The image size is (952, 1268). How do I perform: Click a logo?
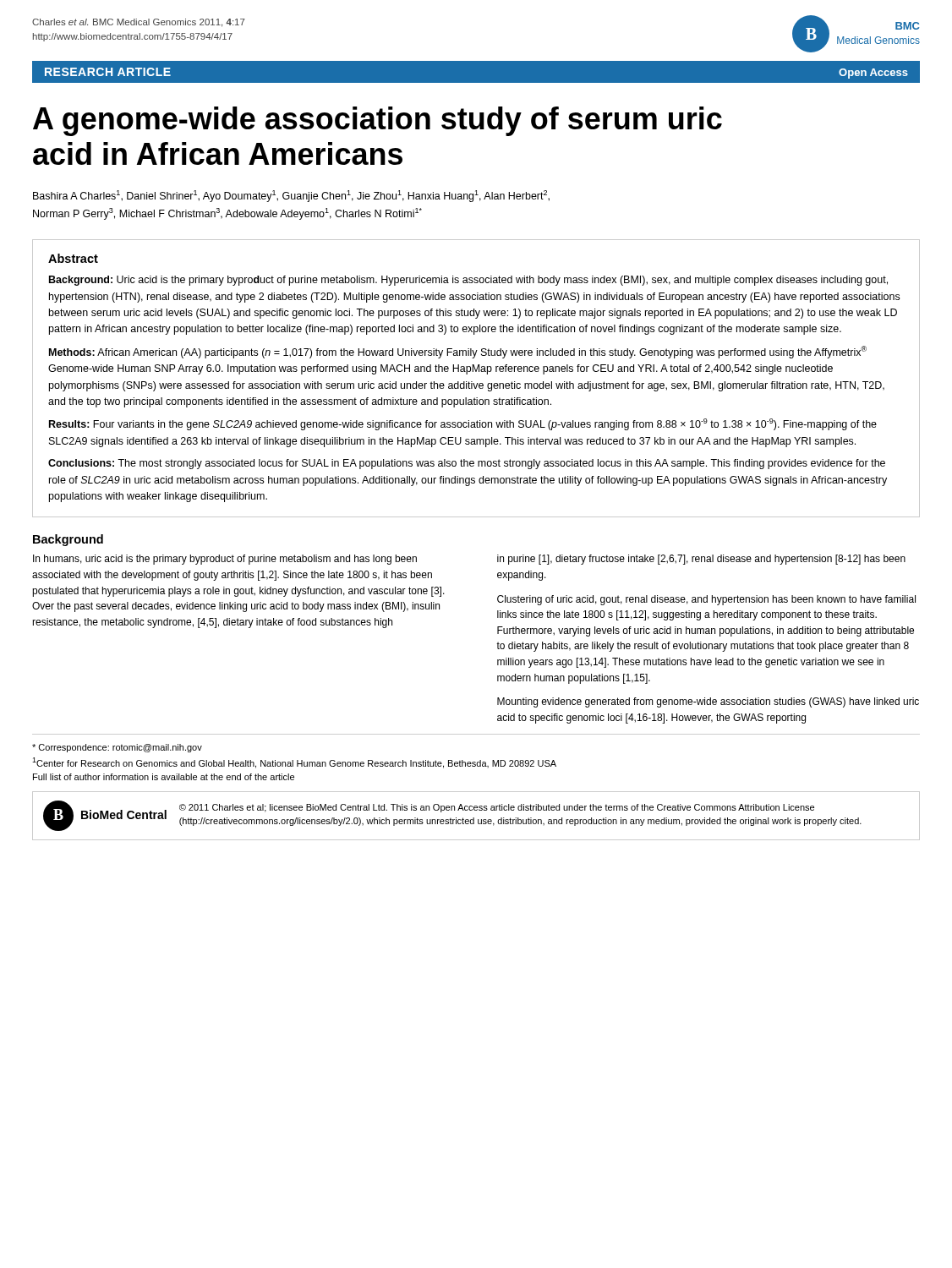pos(856,34)
